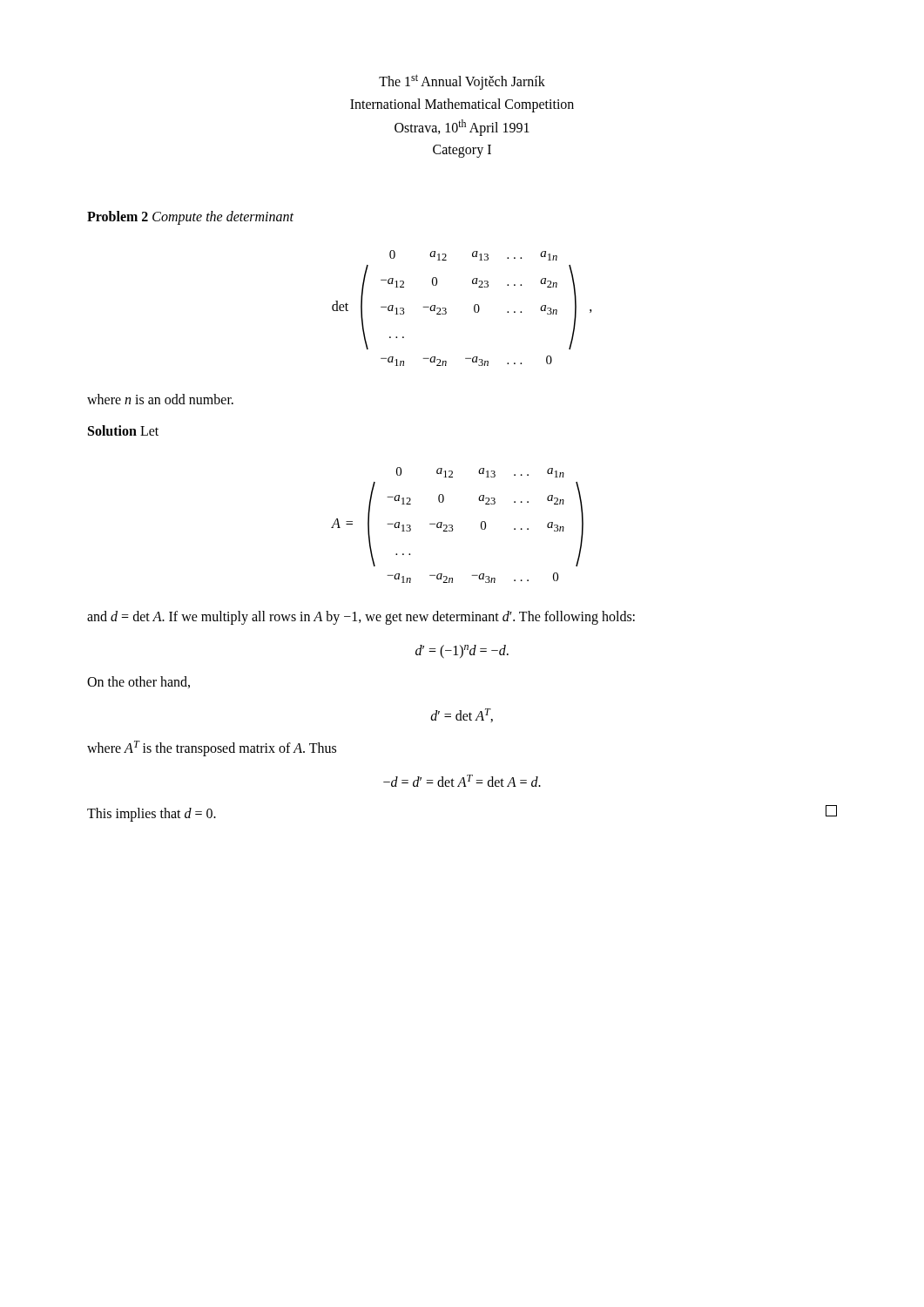Locate the formula with the text "det 0 a12 a13 . . . a1n"
The width and height of the screenshot is (924, 1307).
(462, 307)
